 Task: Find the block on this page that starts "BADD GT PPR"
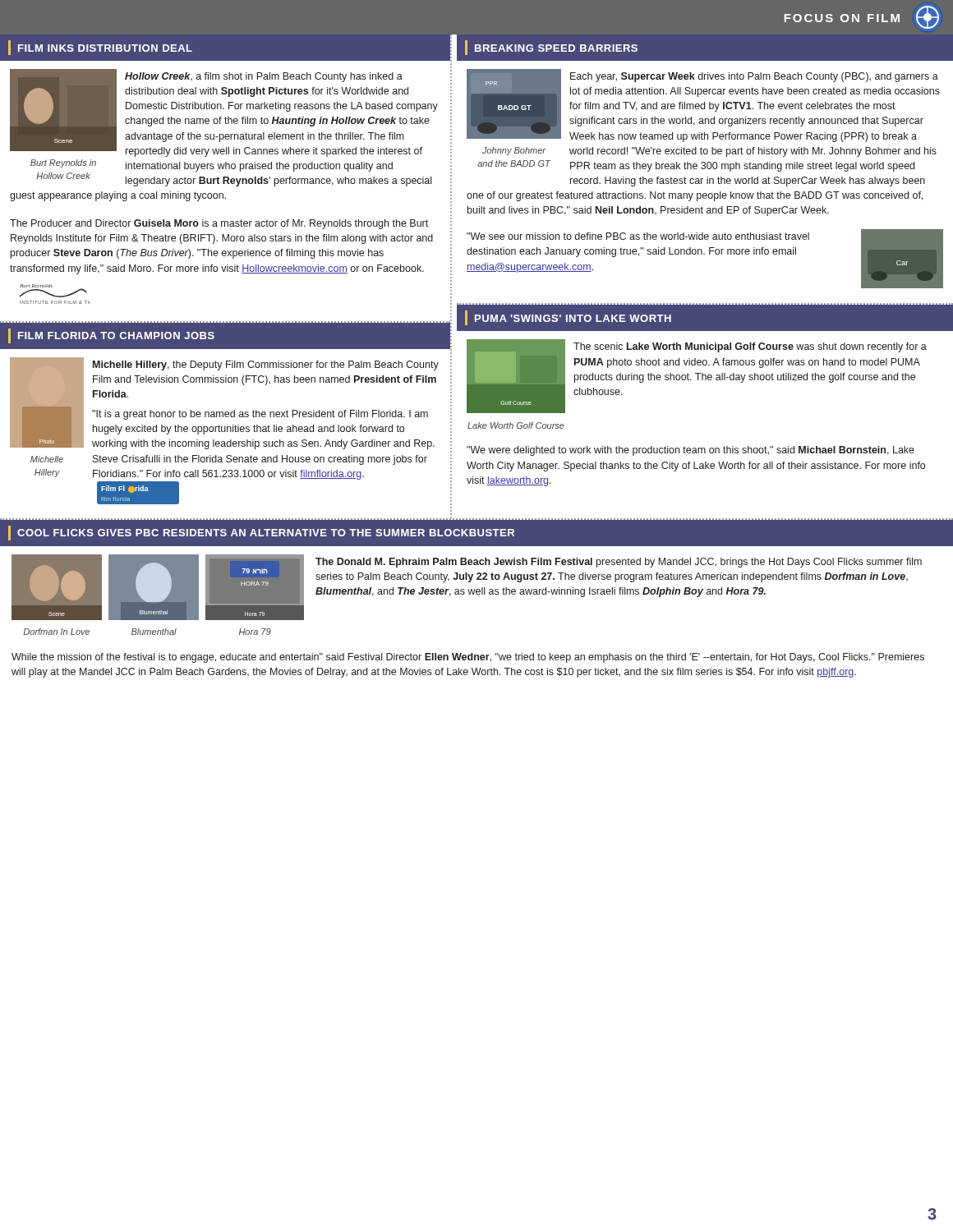(x=705, y=143)
